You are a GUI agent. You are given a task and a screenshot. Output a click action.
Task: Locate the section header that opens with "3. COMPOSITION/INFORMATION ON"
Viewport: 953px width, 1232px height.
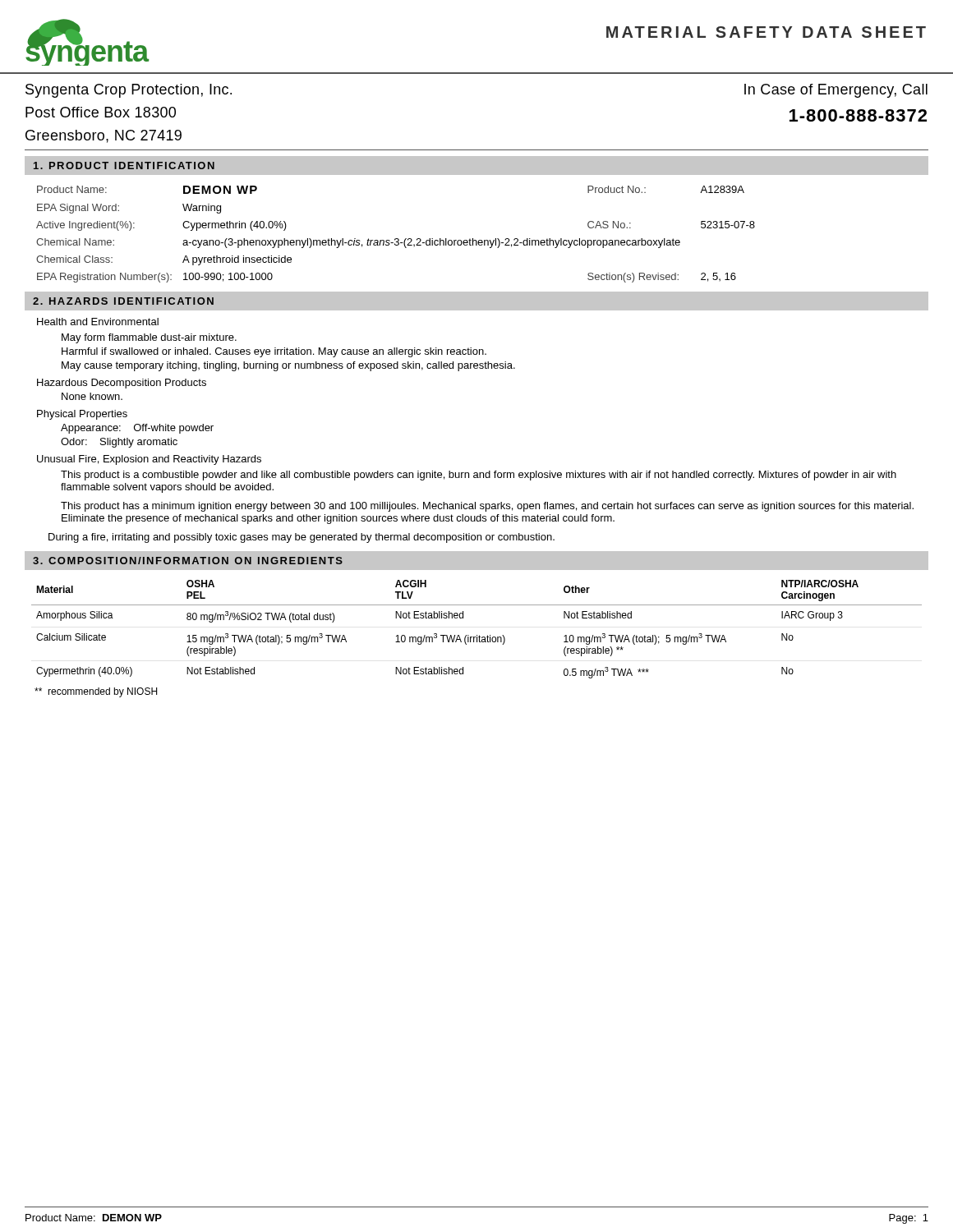click(x=188, y=561)
